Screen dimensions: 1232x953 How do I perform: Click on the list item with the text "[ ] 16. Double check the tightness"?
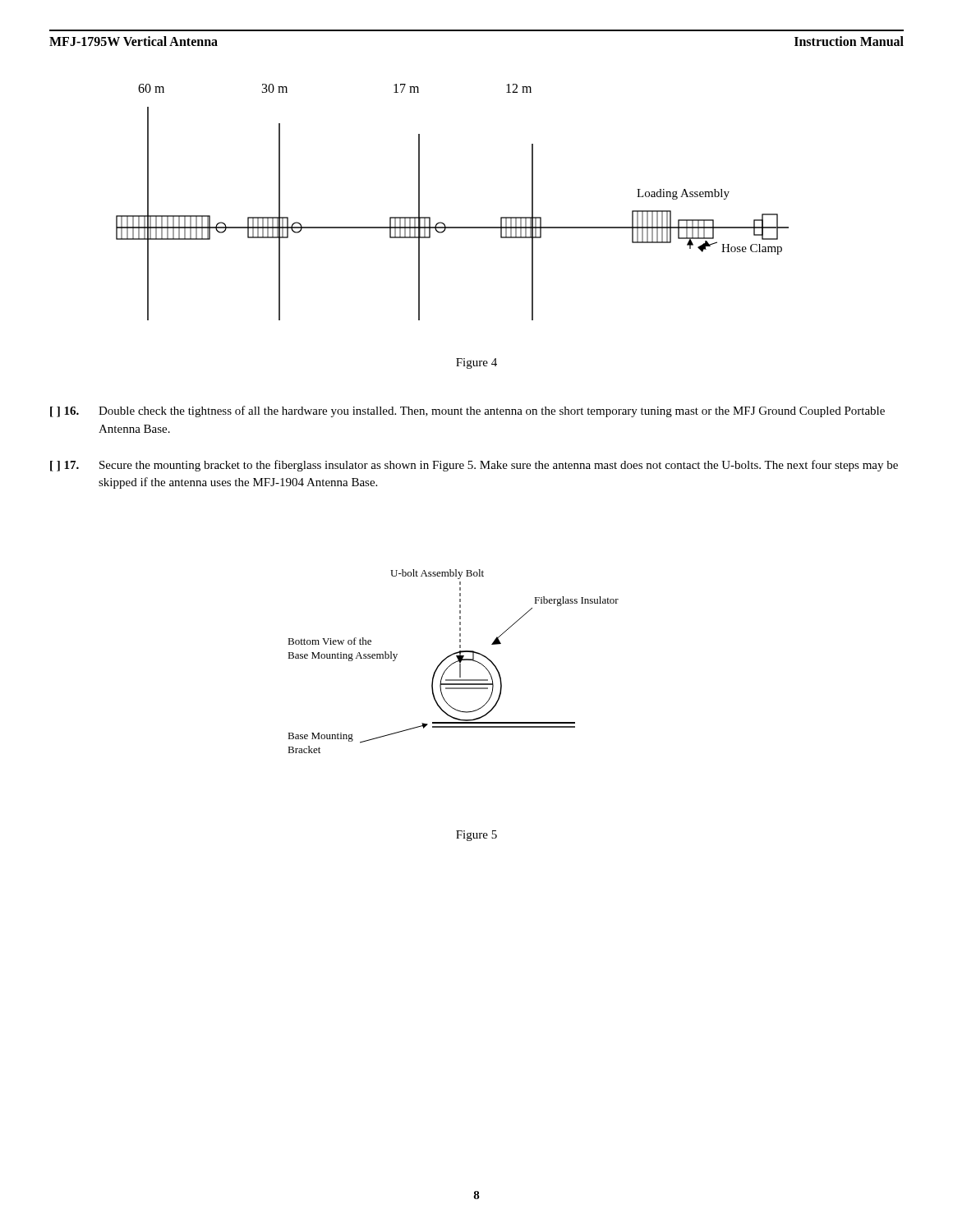[x=476, y=420]
